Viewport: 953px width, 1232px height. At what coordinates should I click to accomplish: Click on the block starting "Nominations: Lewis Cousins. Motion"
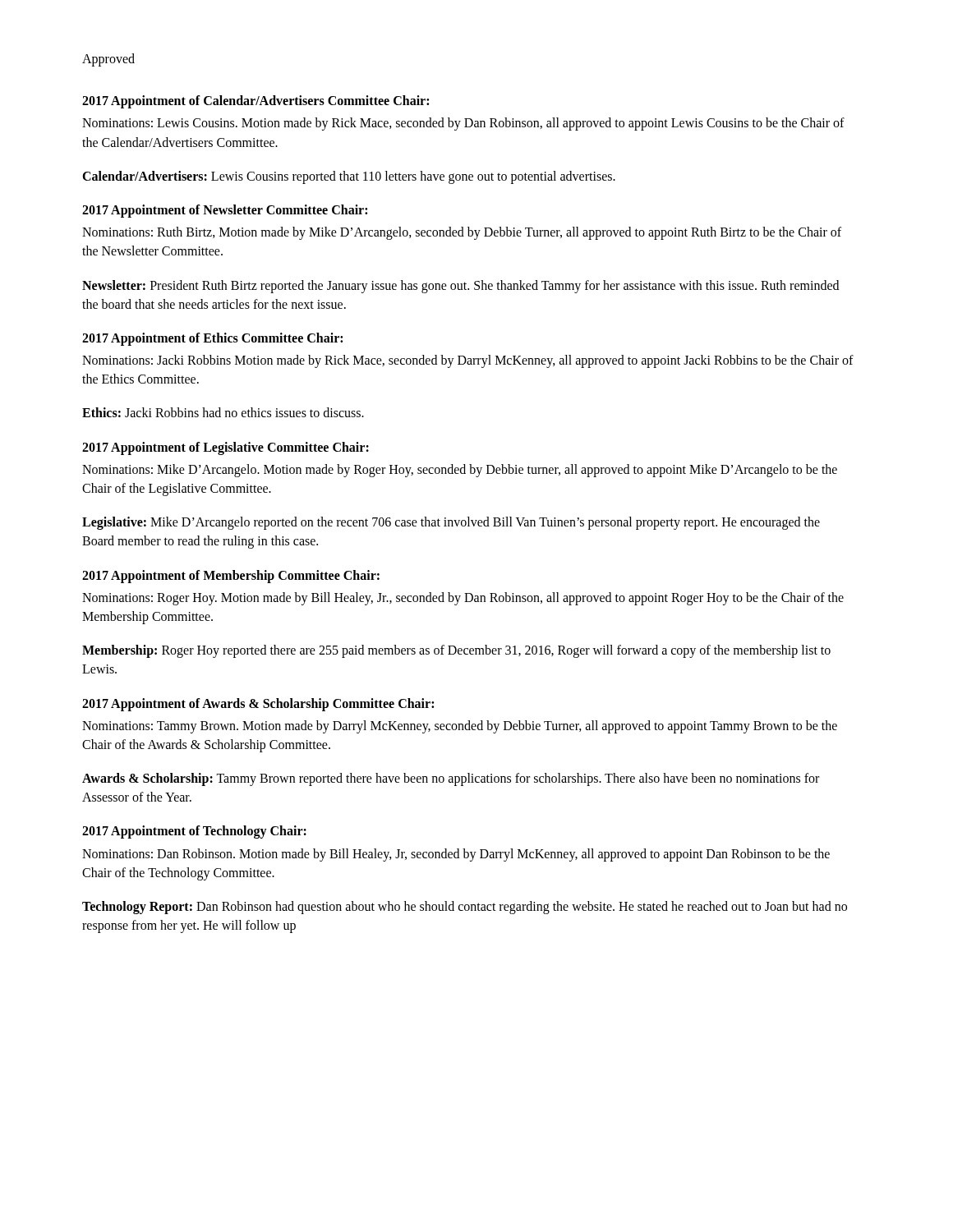[468, 133]
